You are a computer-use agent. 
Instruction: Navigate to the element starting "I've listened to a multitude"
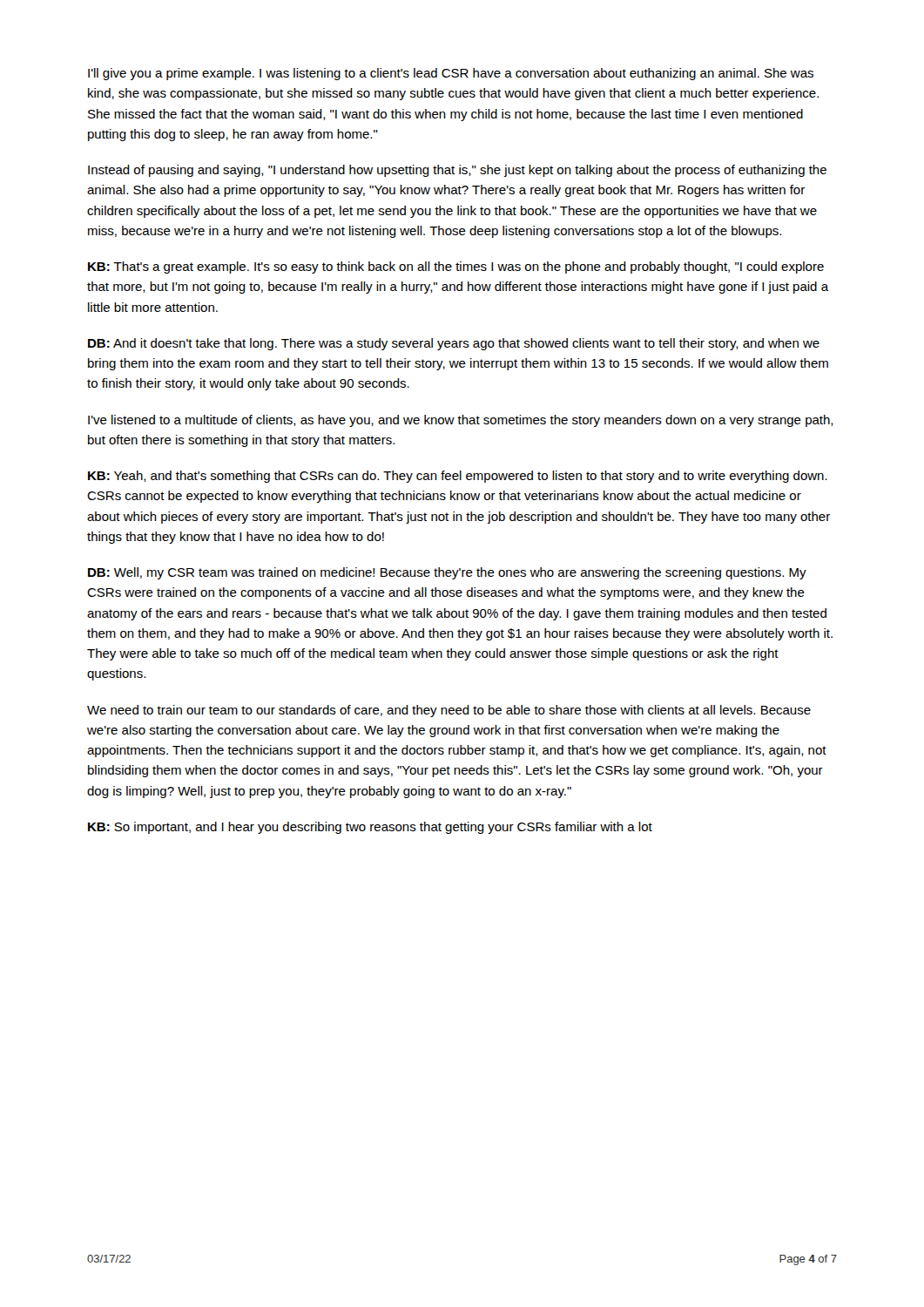click(461, 429)
